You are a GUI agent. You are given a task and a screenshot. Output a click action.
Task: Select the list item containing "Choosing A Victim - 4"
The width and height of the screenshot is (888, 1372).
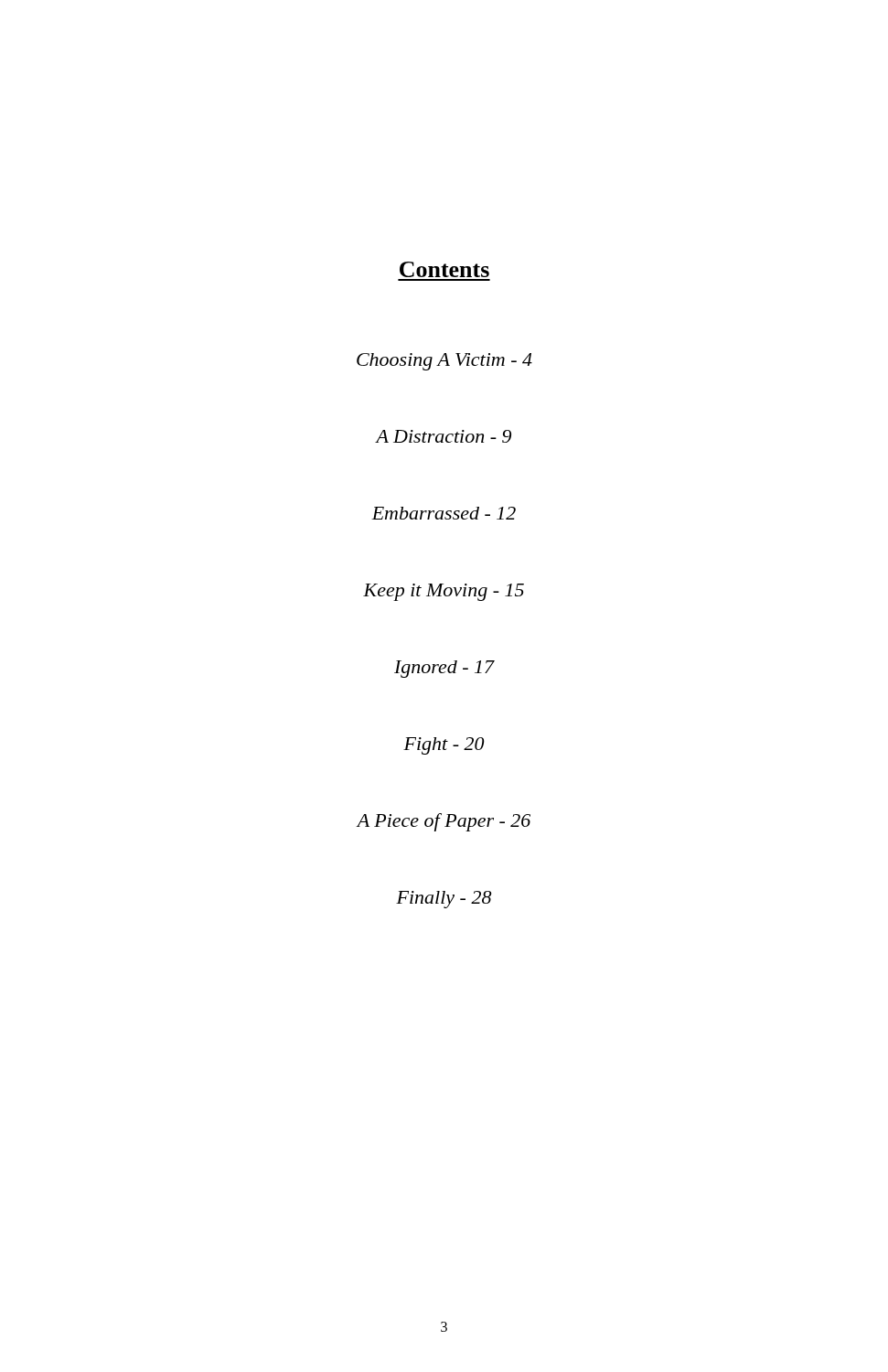click(444, 359)
